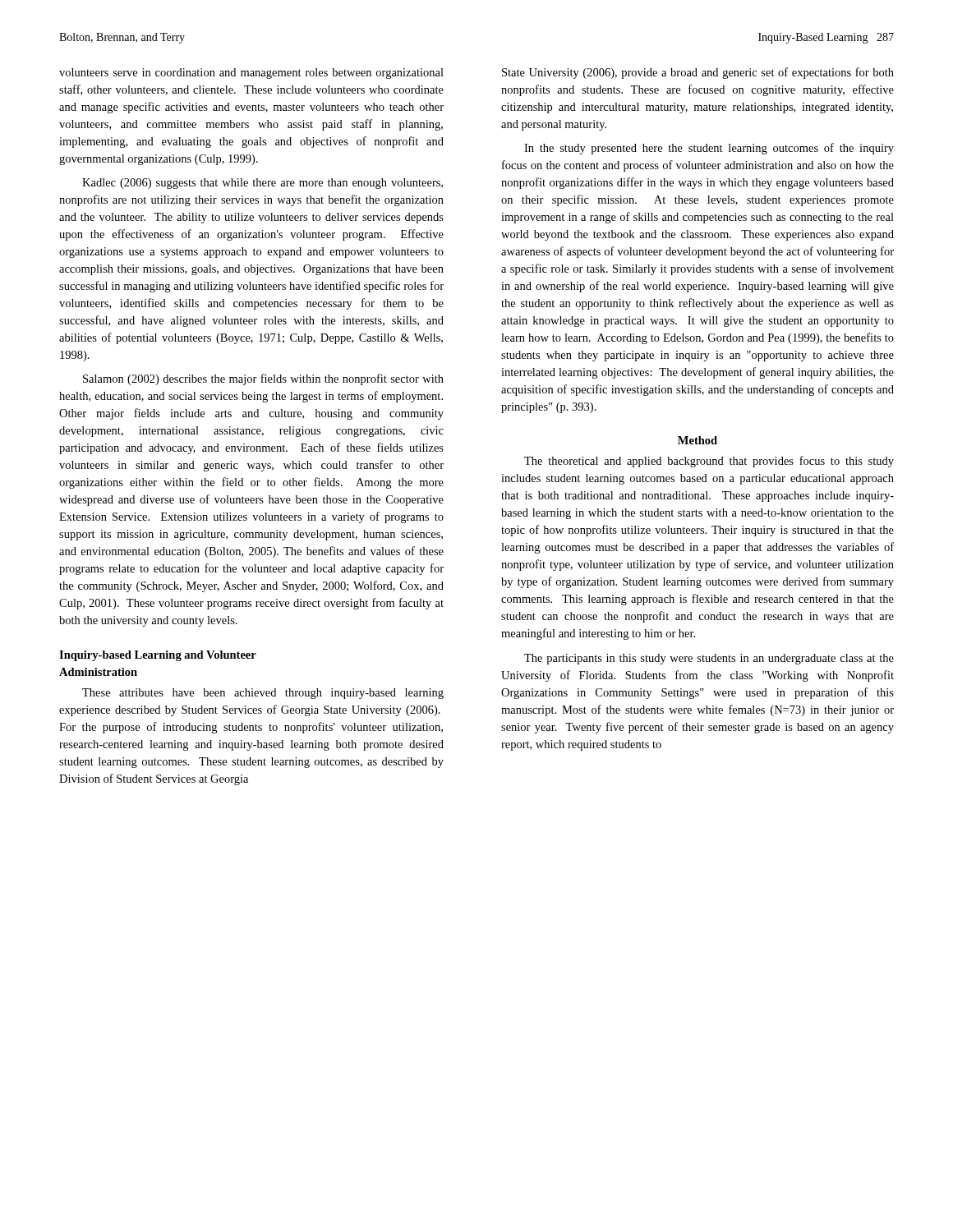
Task: Select the region starting "Inquiry-based Learning and VolunteerAdministration"
Action: tap(158, 663)
